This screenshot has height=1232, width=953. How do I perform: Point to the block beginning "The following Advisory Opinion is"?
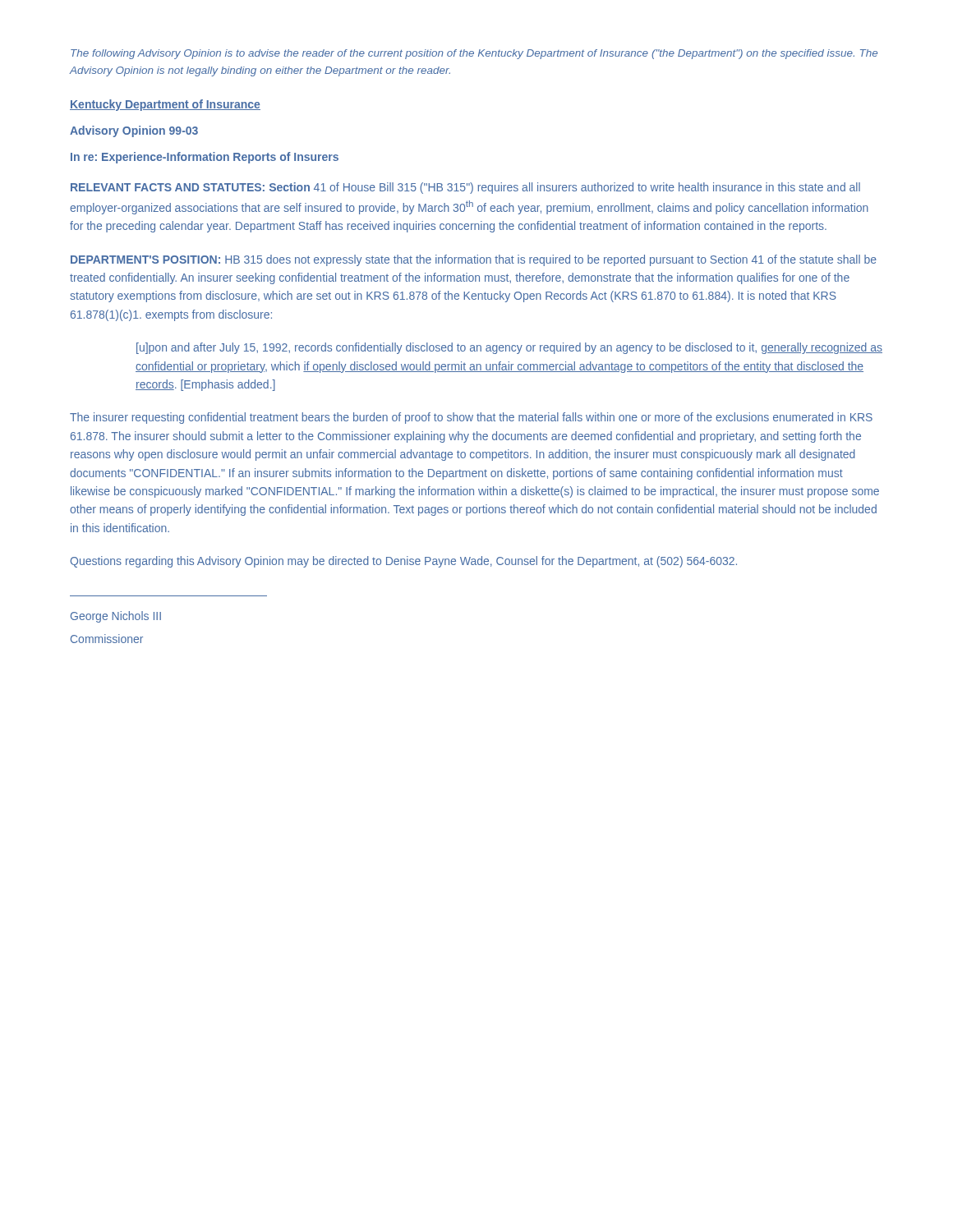point(474,62)
